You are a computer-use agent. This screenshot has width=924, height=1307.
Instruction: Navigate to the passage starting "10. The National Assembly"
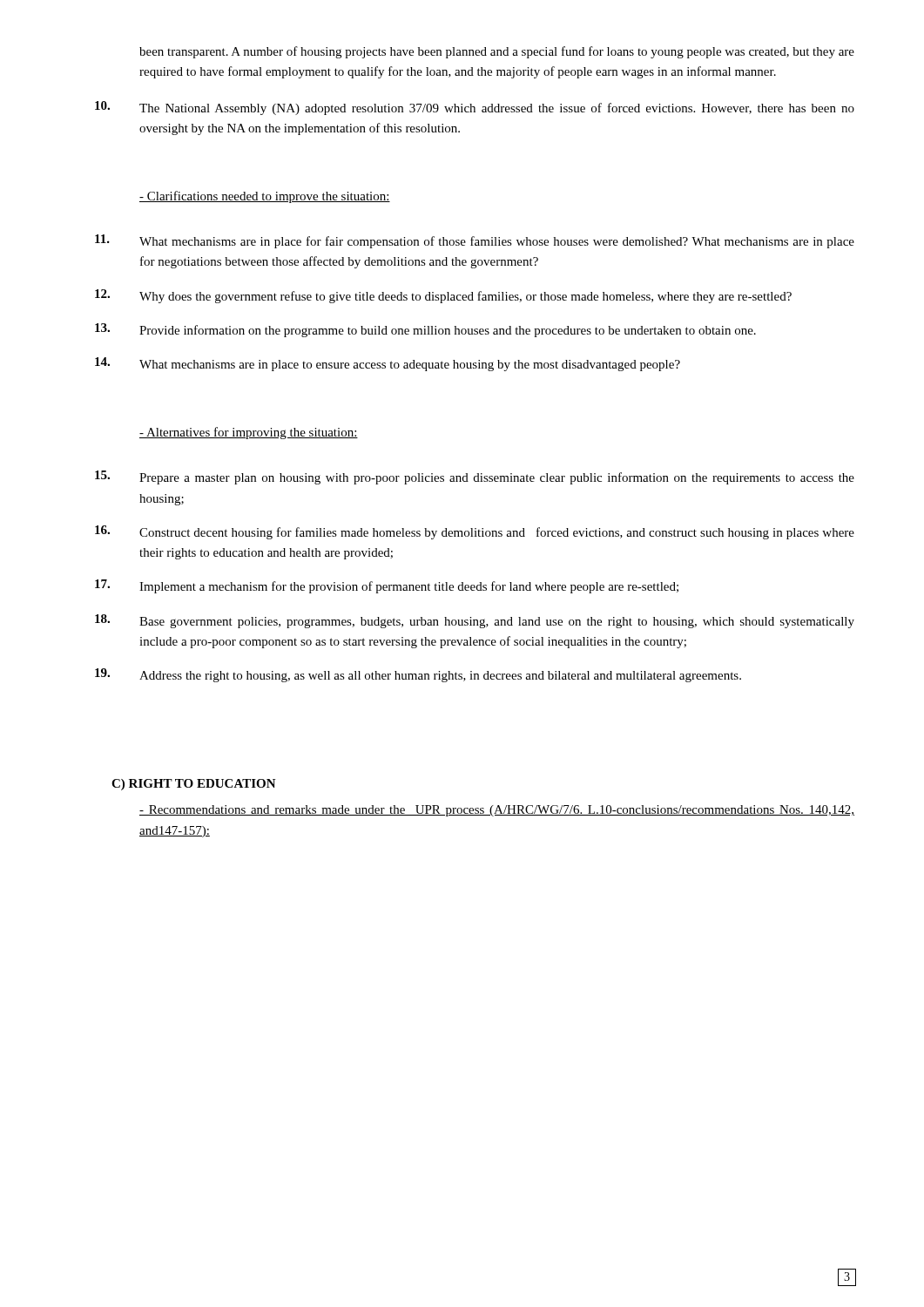click(x=474, y=118)
